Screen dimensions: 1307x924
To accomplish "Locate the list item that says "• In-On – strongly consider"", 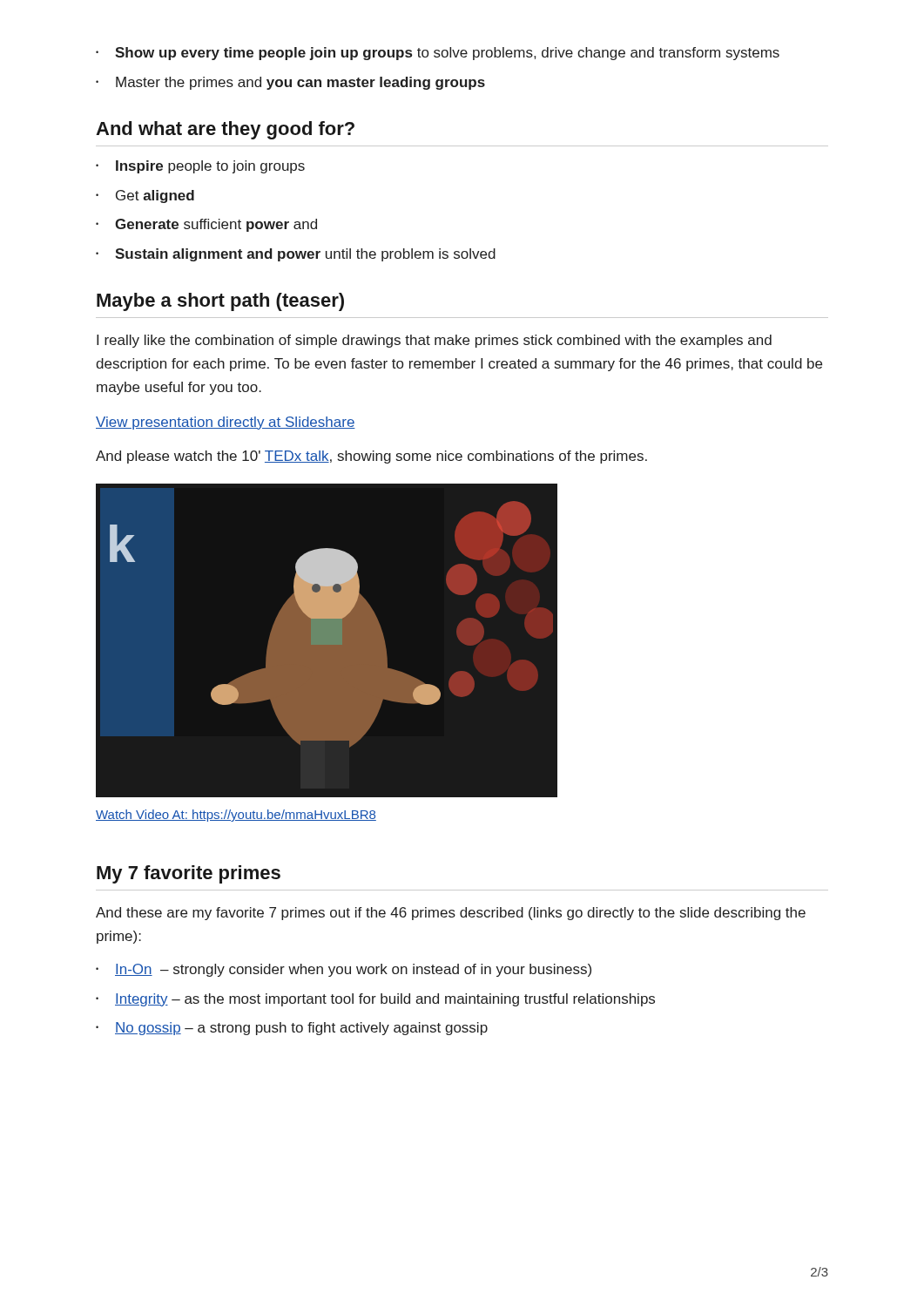I will (x=344, y=970).
